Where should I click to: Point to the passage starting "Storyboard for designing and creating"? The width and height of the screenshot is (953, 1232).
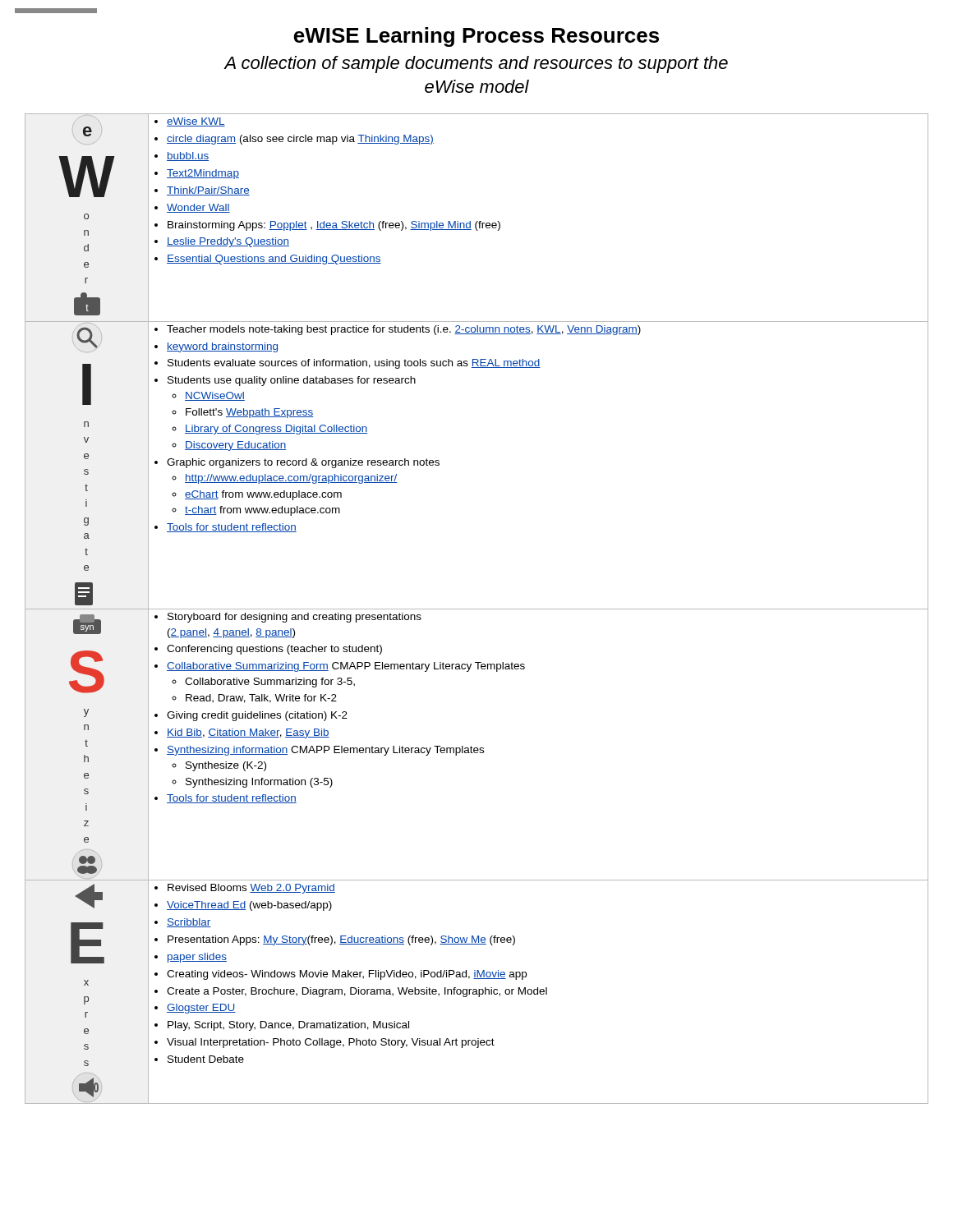(538, 708)
